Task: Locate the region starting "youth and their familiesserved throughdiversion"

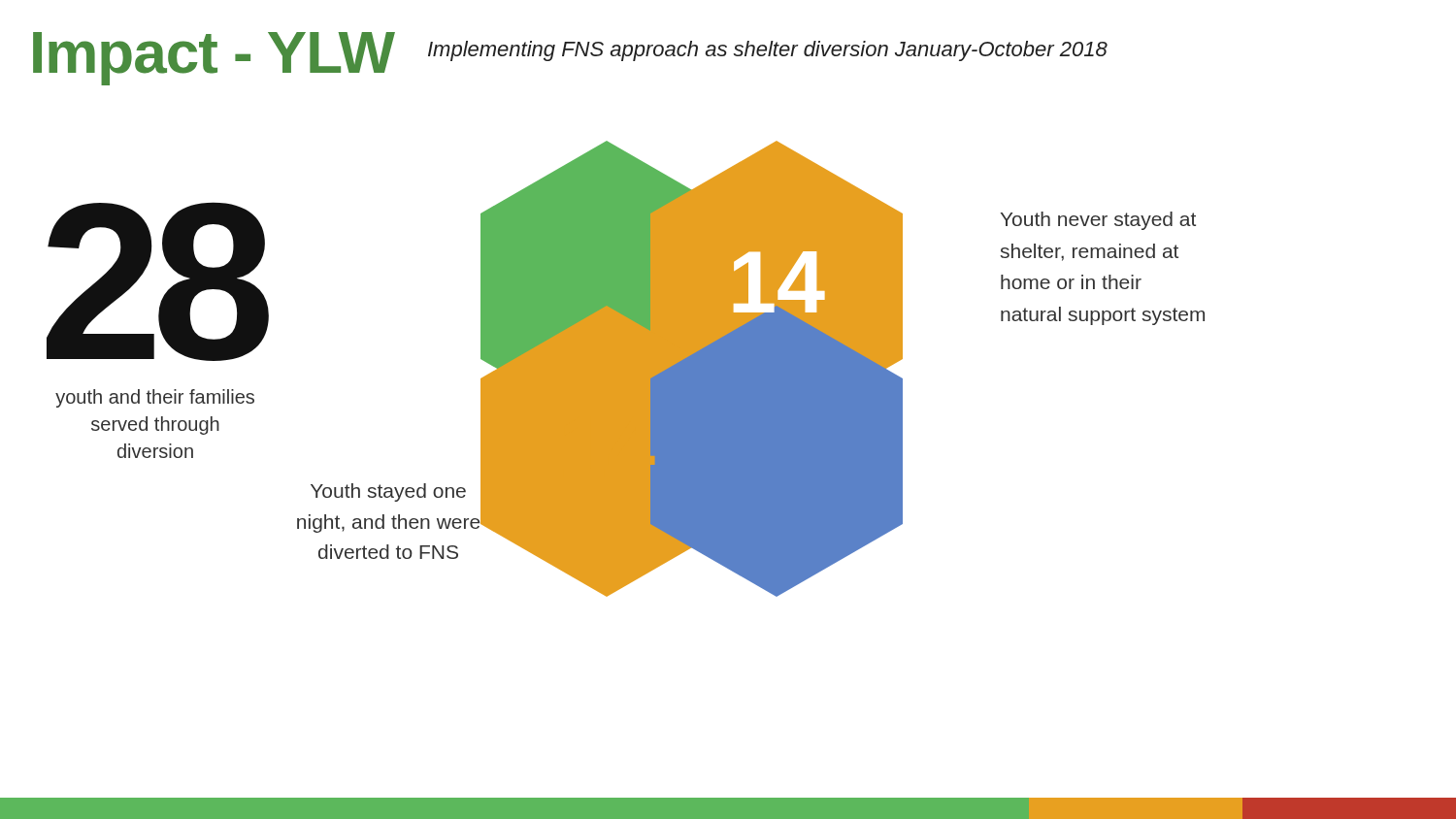Action: pos(155,424)
